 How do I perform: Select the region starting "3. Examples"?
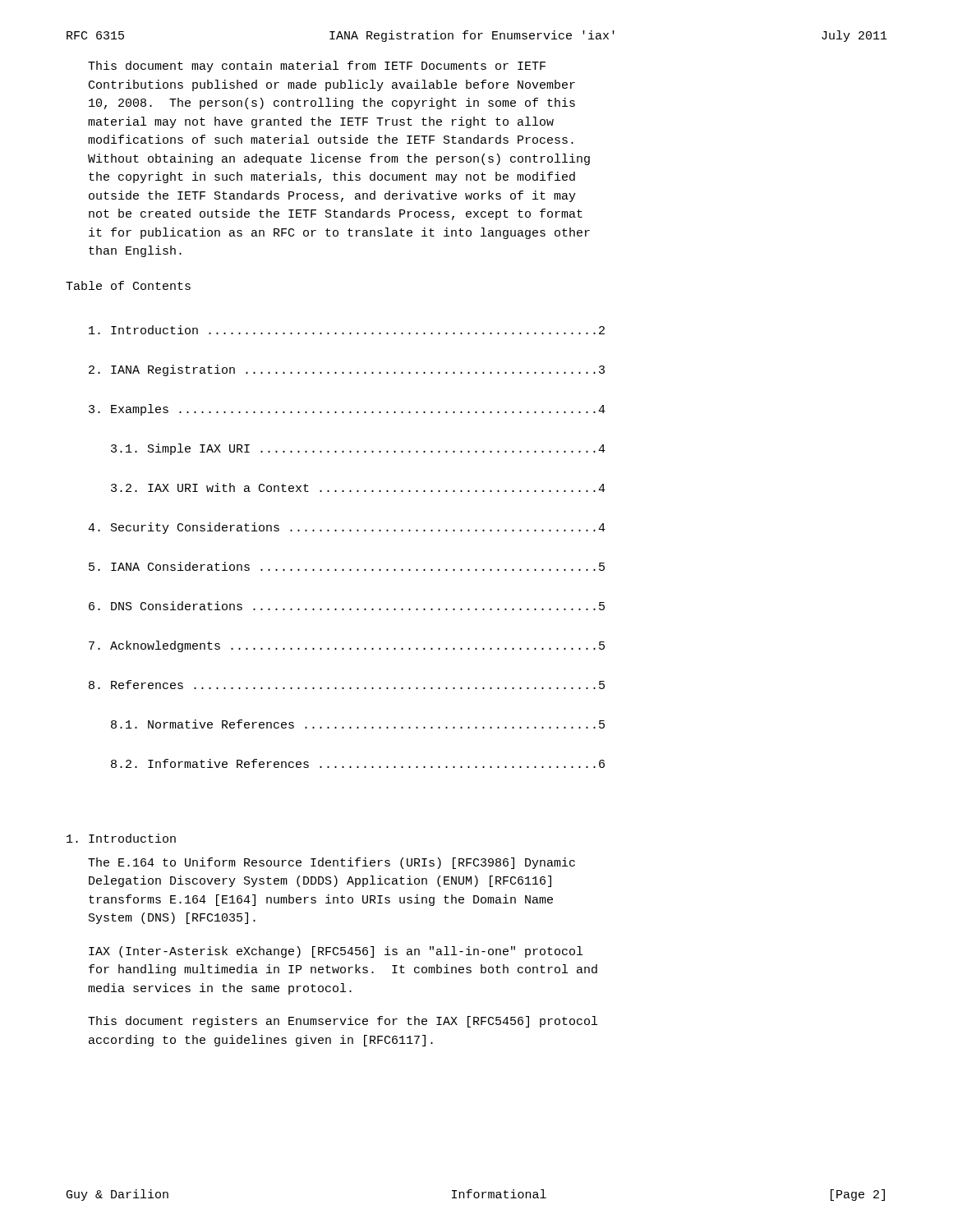click(x=336, y=410)
